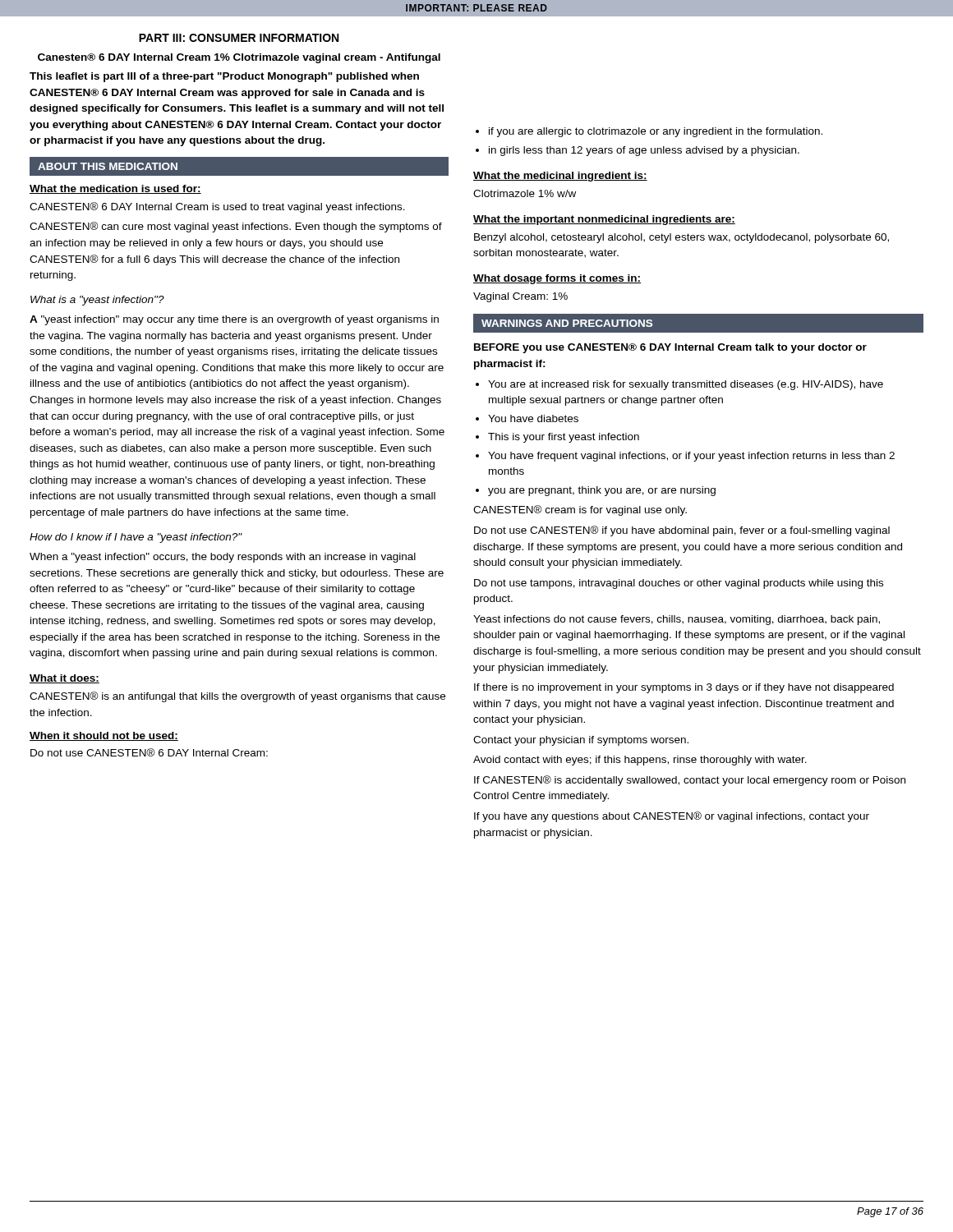Viewport: 953px width, 1232px height.
Task: Click on the text block starting "CANESTEN® 6 DAY Internal Cream is used"
Action: pyautogui.click(x=217, y=206)
